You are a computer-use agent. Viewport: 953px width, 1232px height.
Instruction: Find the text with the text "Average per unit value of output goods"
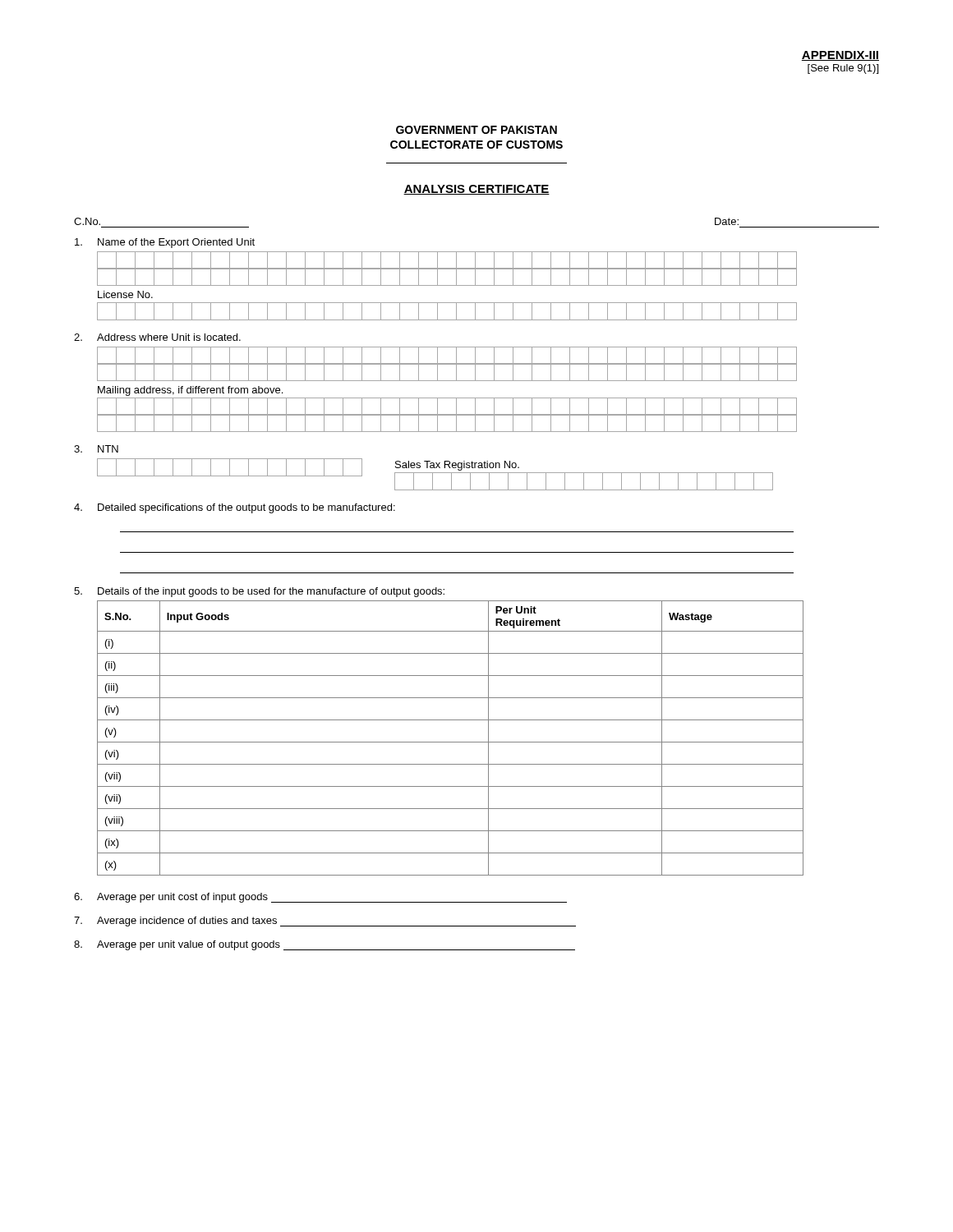point(325,942)
